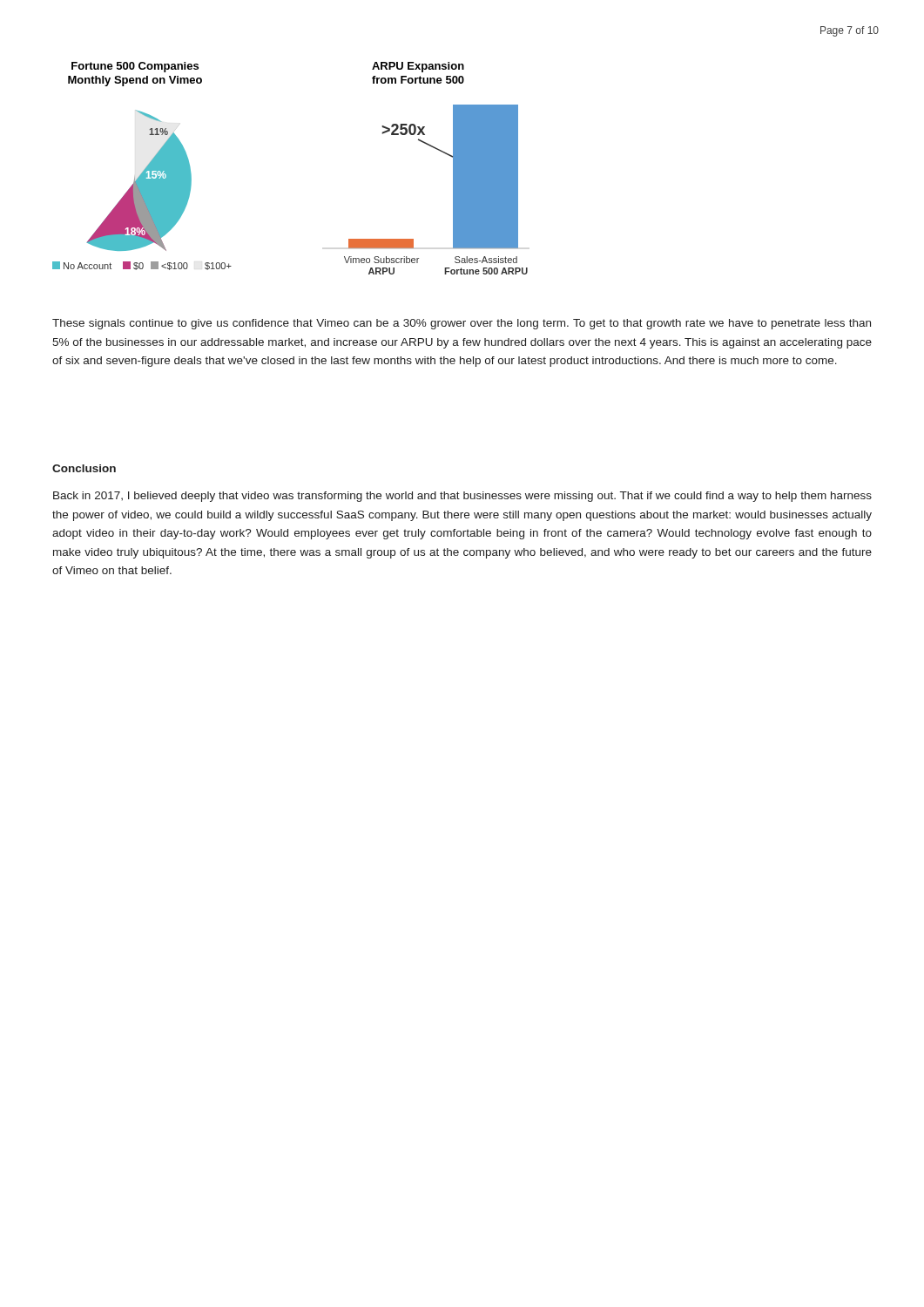Locate the block starting "These signals continue to give us confidence"
The height and width of the screenshot is (1307, 924).
pyautogui.click(x=462, y=342)
